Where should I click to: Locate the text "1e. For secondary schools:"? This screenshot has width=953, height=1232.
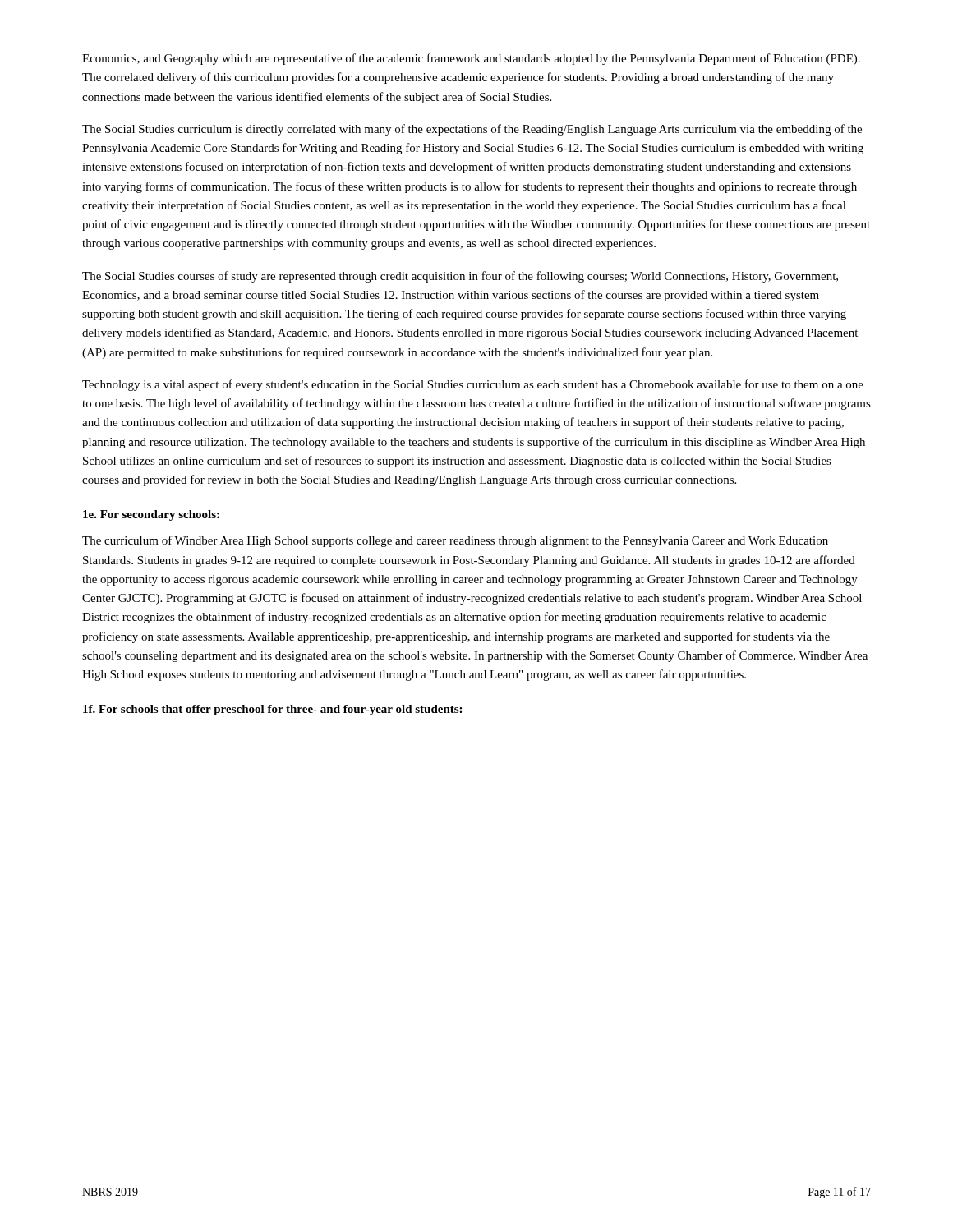click(x=151, y=514)
